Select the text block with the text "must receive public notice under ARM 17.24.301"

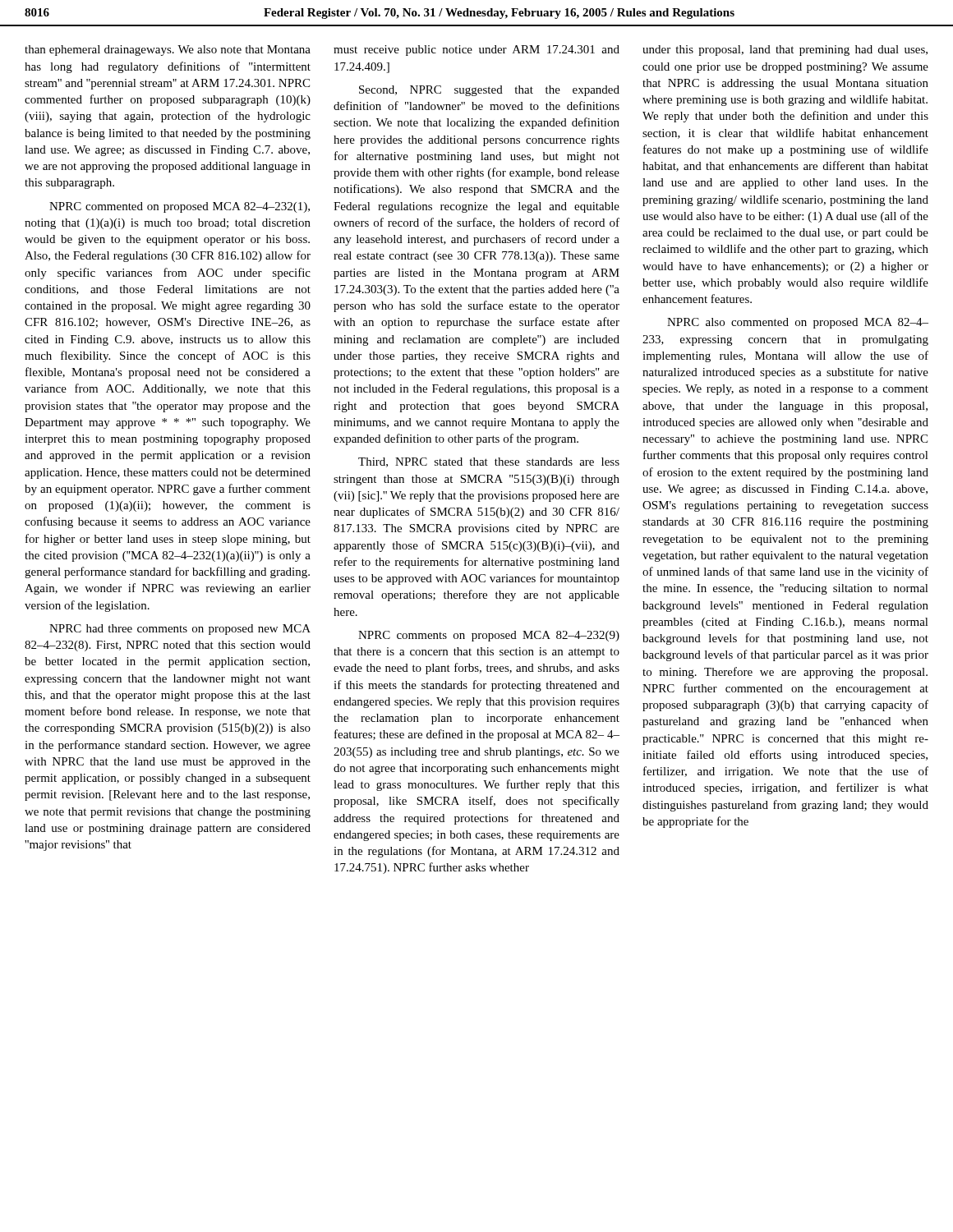pyautogui.click(x=476, y=58)
